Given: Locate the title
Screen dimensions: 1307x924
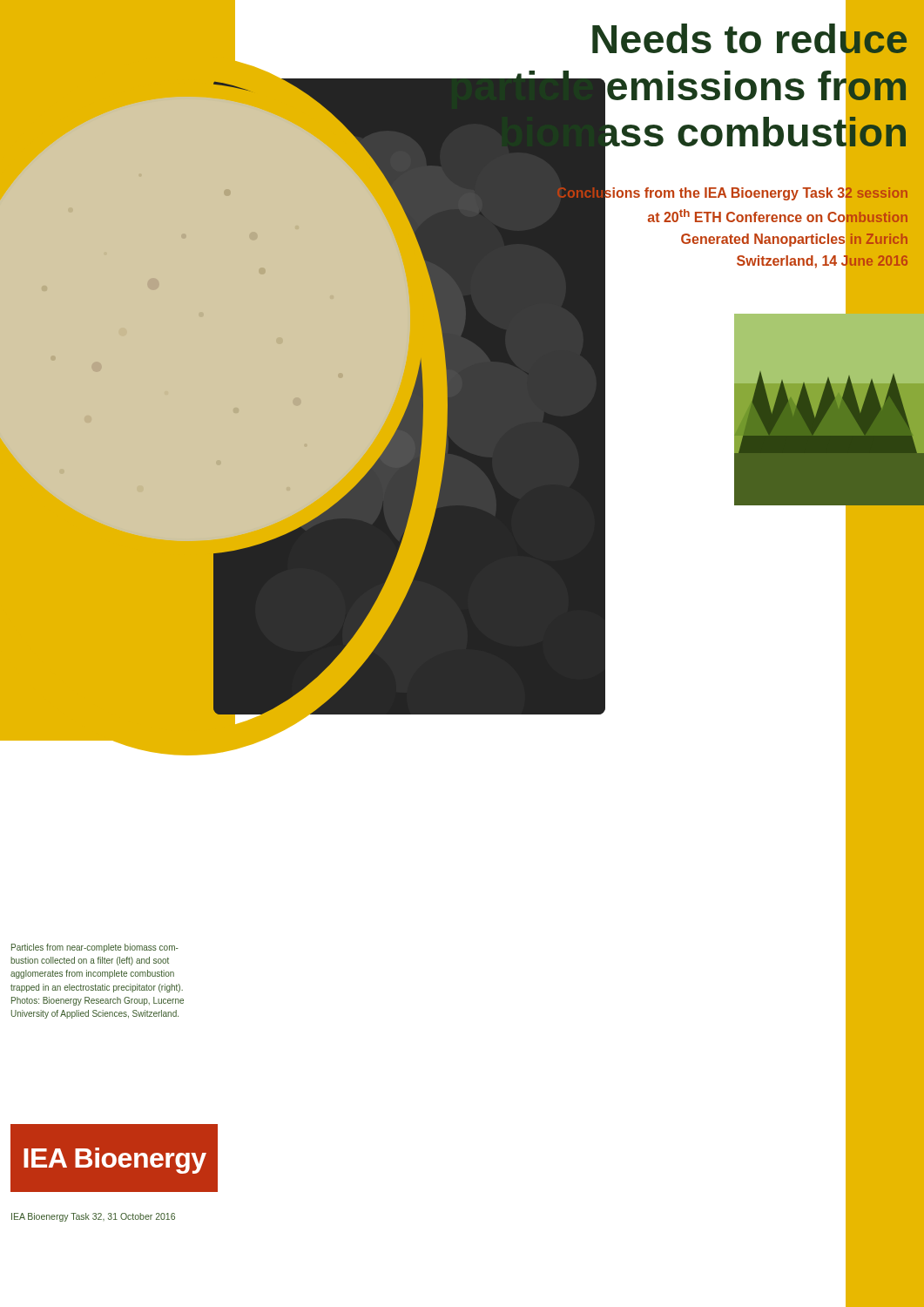Looking at the screenshot, I should pyautogui.click(x=583, y=86).
